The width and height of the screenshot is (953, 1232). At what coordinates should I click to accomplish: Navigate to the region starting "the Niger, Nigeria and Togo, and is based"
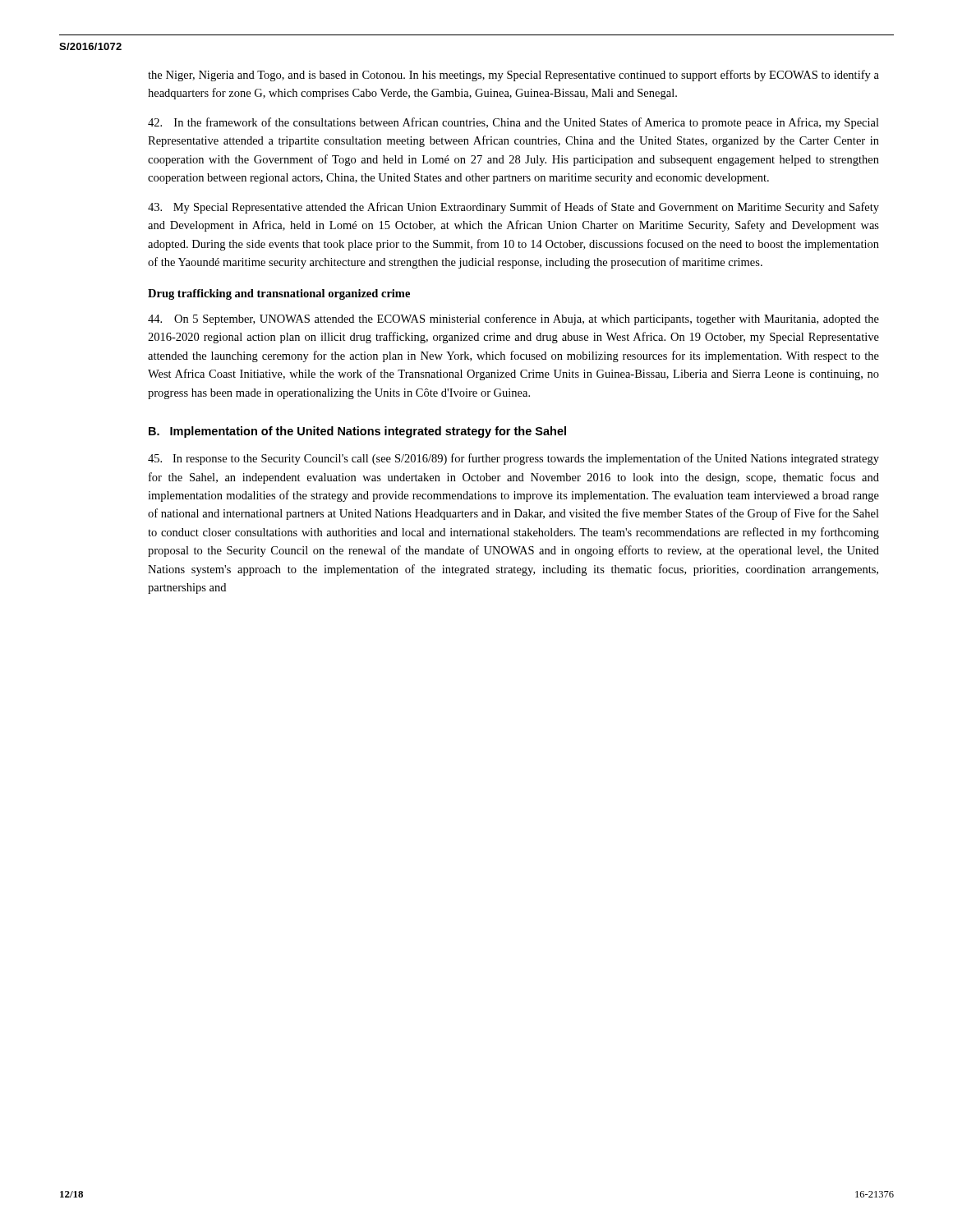[513, 84]
